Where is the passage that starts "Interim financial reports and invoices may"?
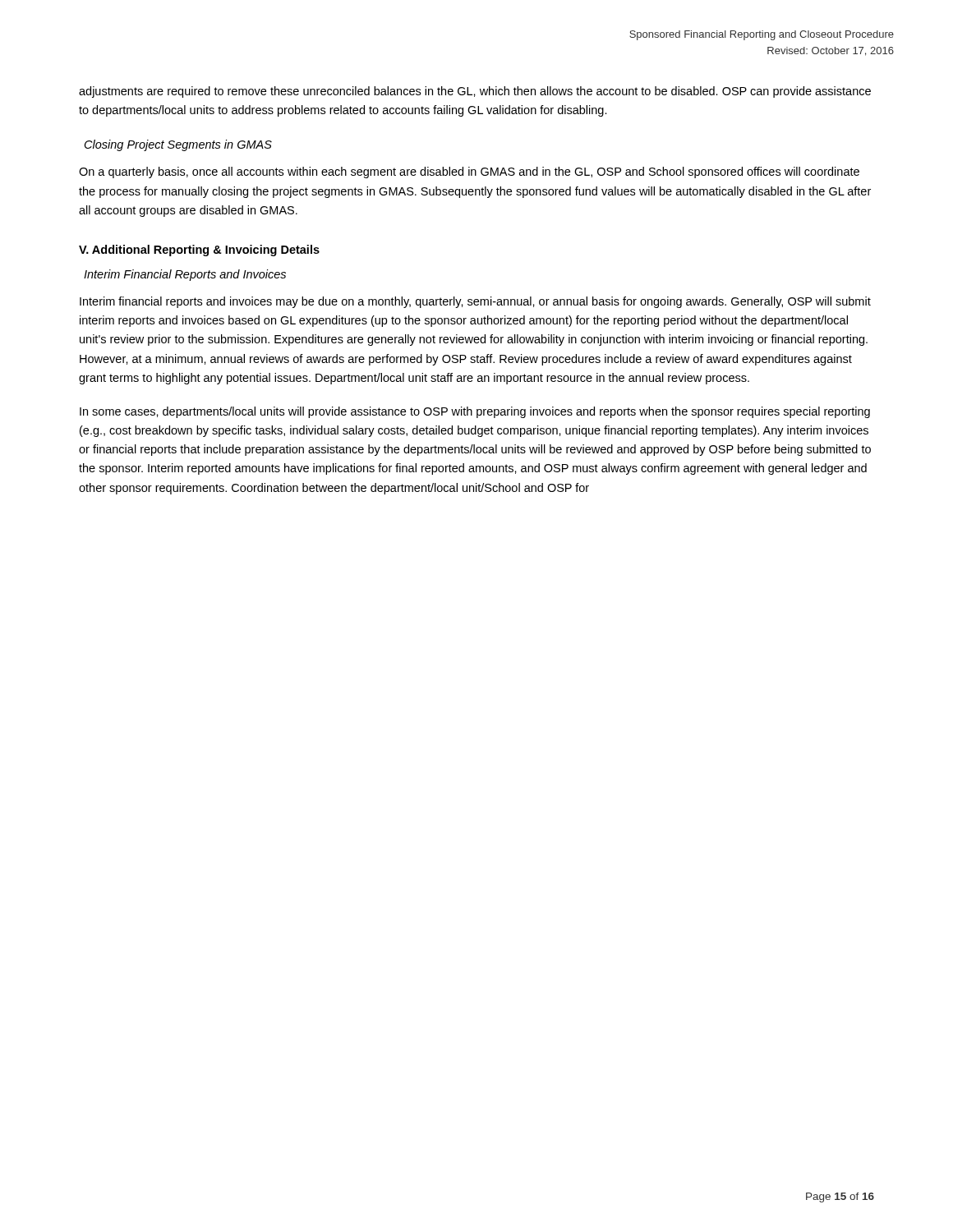 [475, 339]
